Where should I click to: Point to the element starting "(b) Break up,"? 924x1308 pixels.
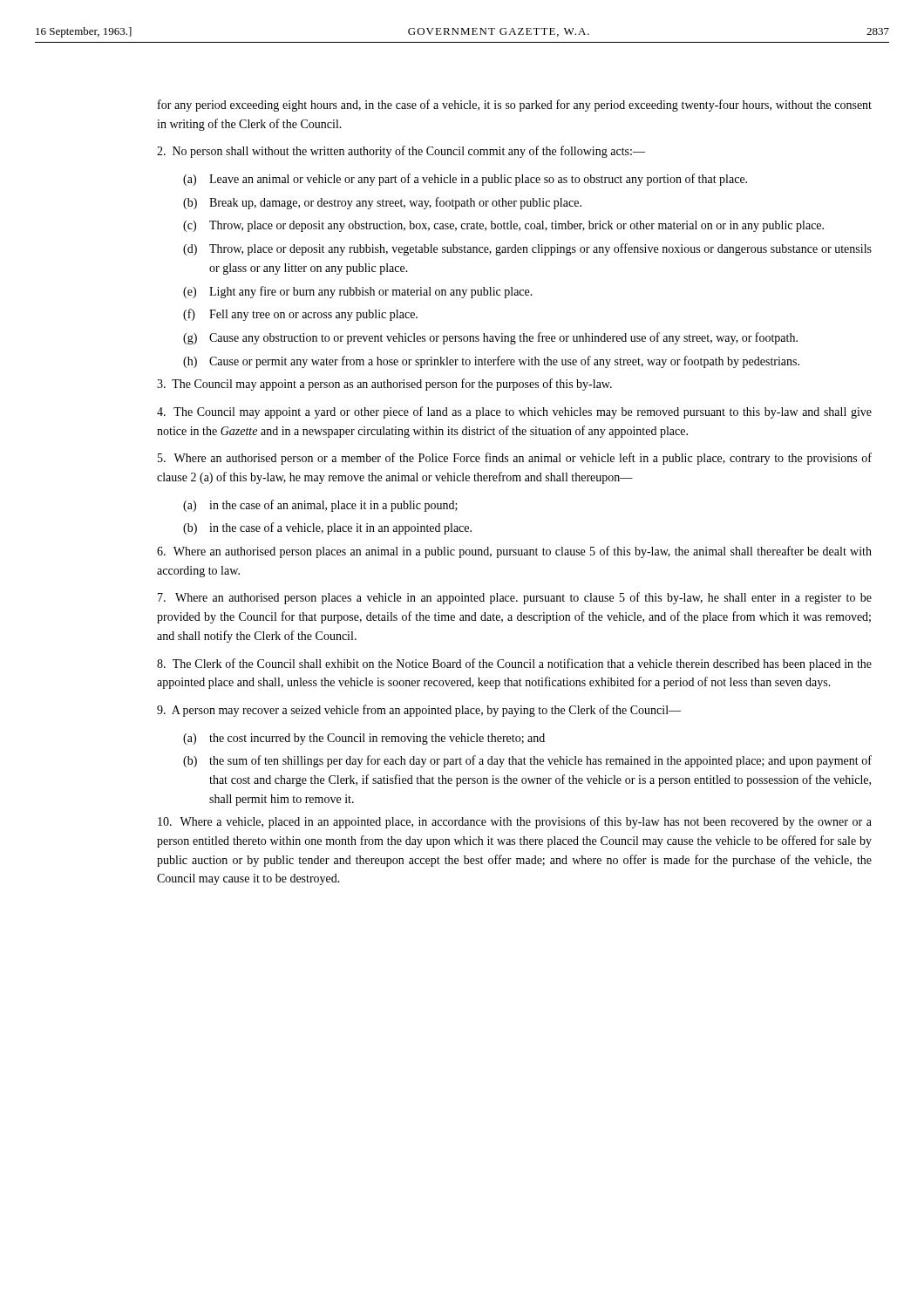[527, 203]
